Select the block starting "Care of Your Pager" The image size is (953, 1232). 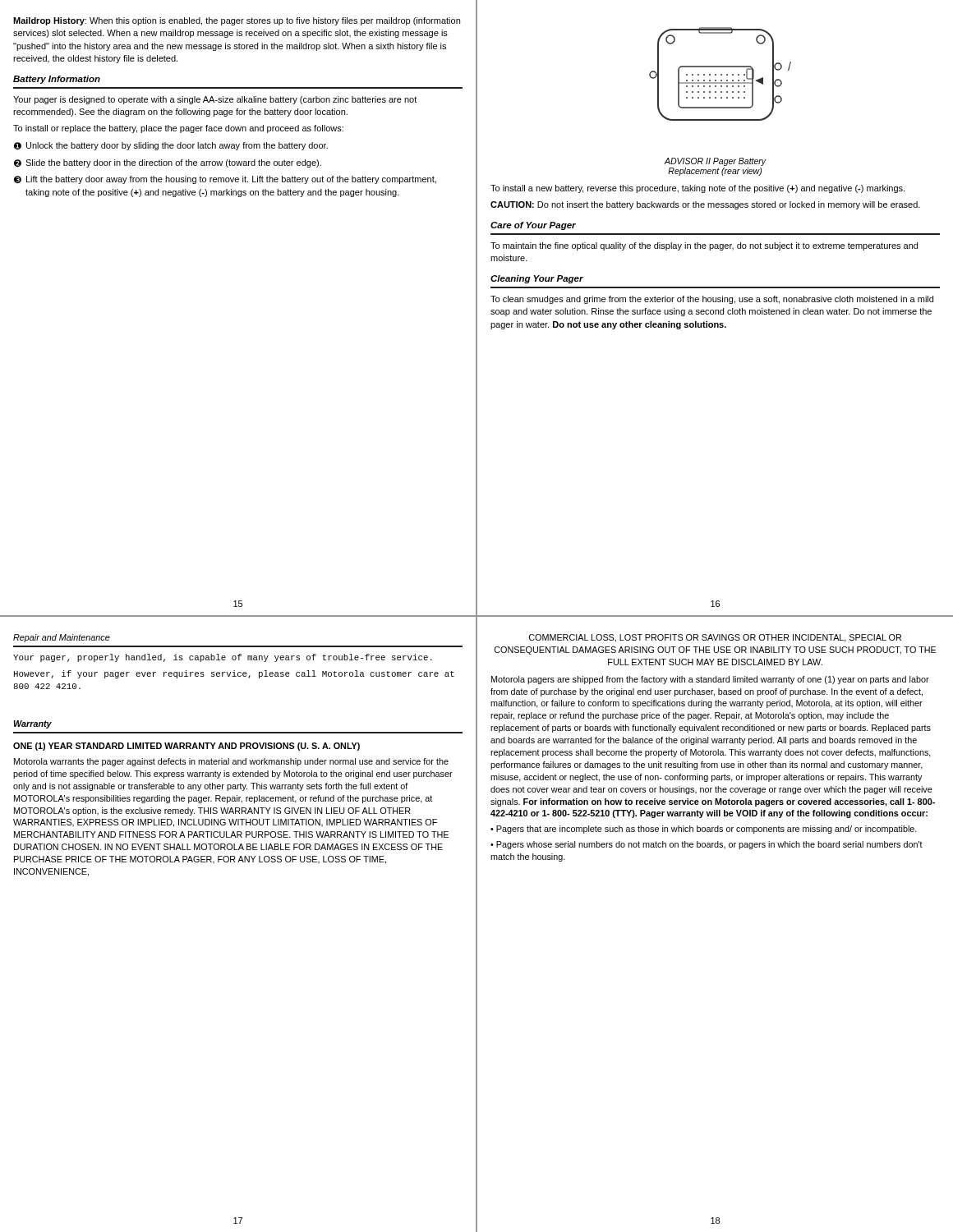click(x=715, y=227)
